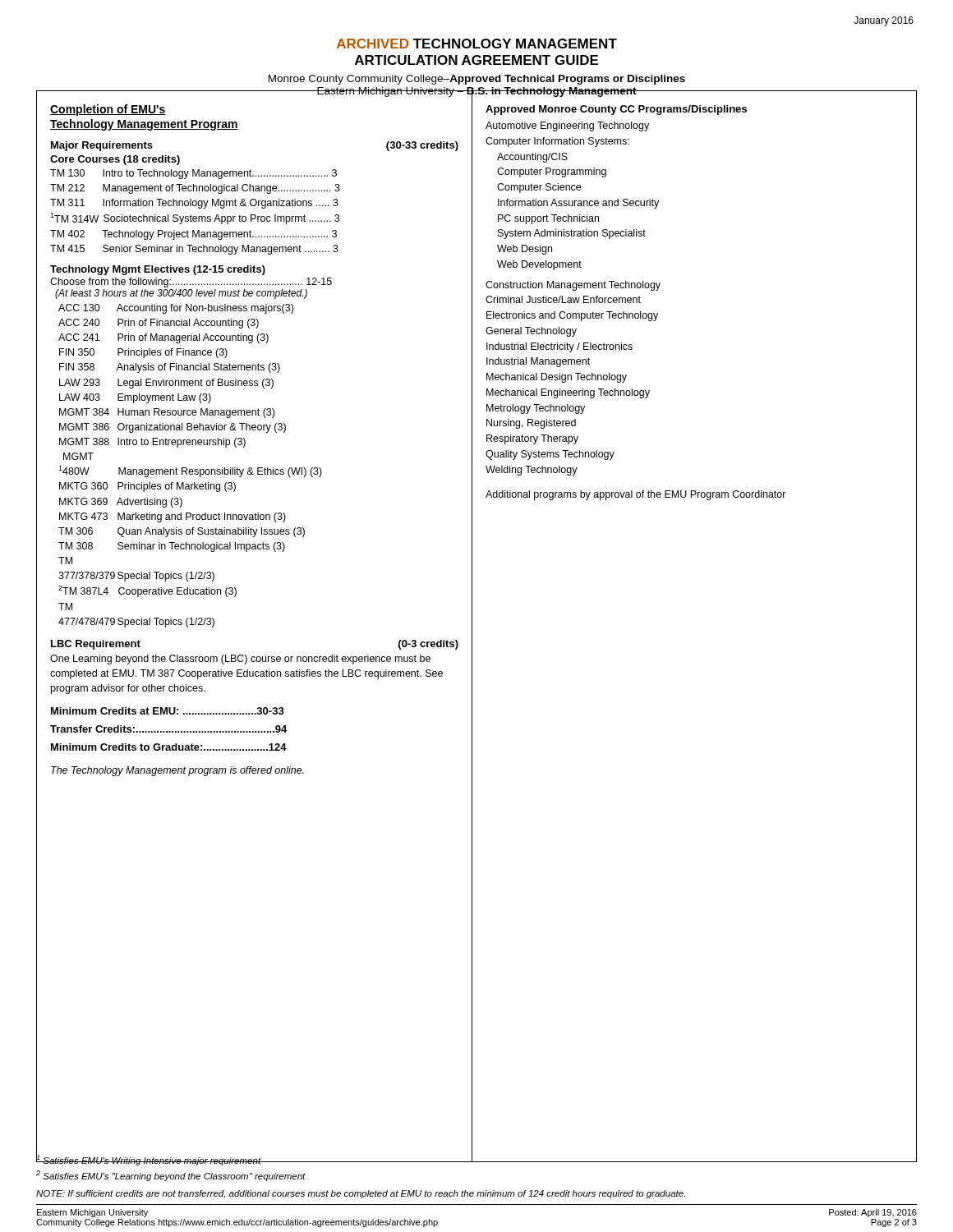Locate the text "Technology Mgmt Electives (12-15 credits)"
Image resolution: width=953 pixels, height=1232 pixels.
(158, 269)
